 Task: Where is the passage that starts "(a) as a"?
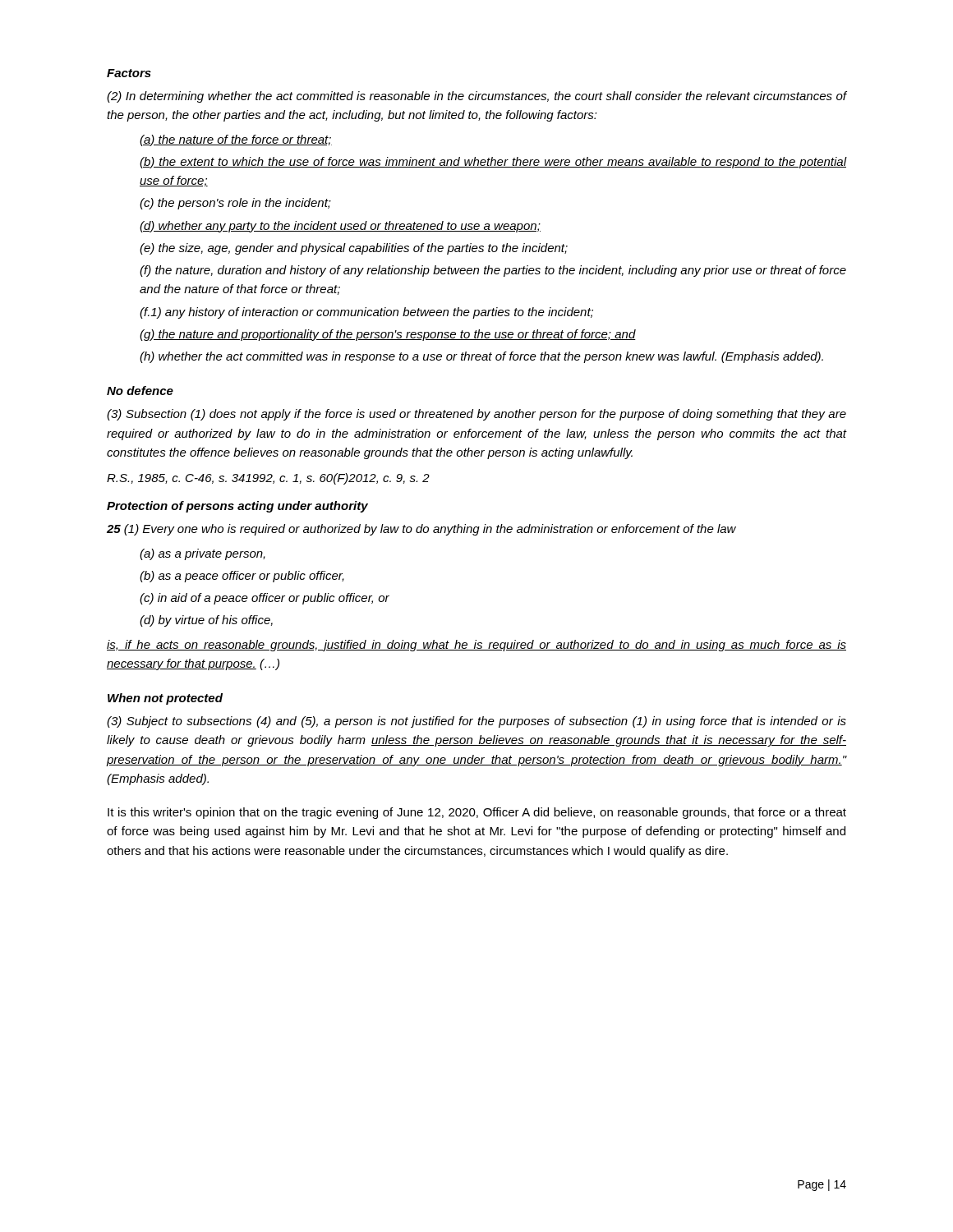(203, 553)
